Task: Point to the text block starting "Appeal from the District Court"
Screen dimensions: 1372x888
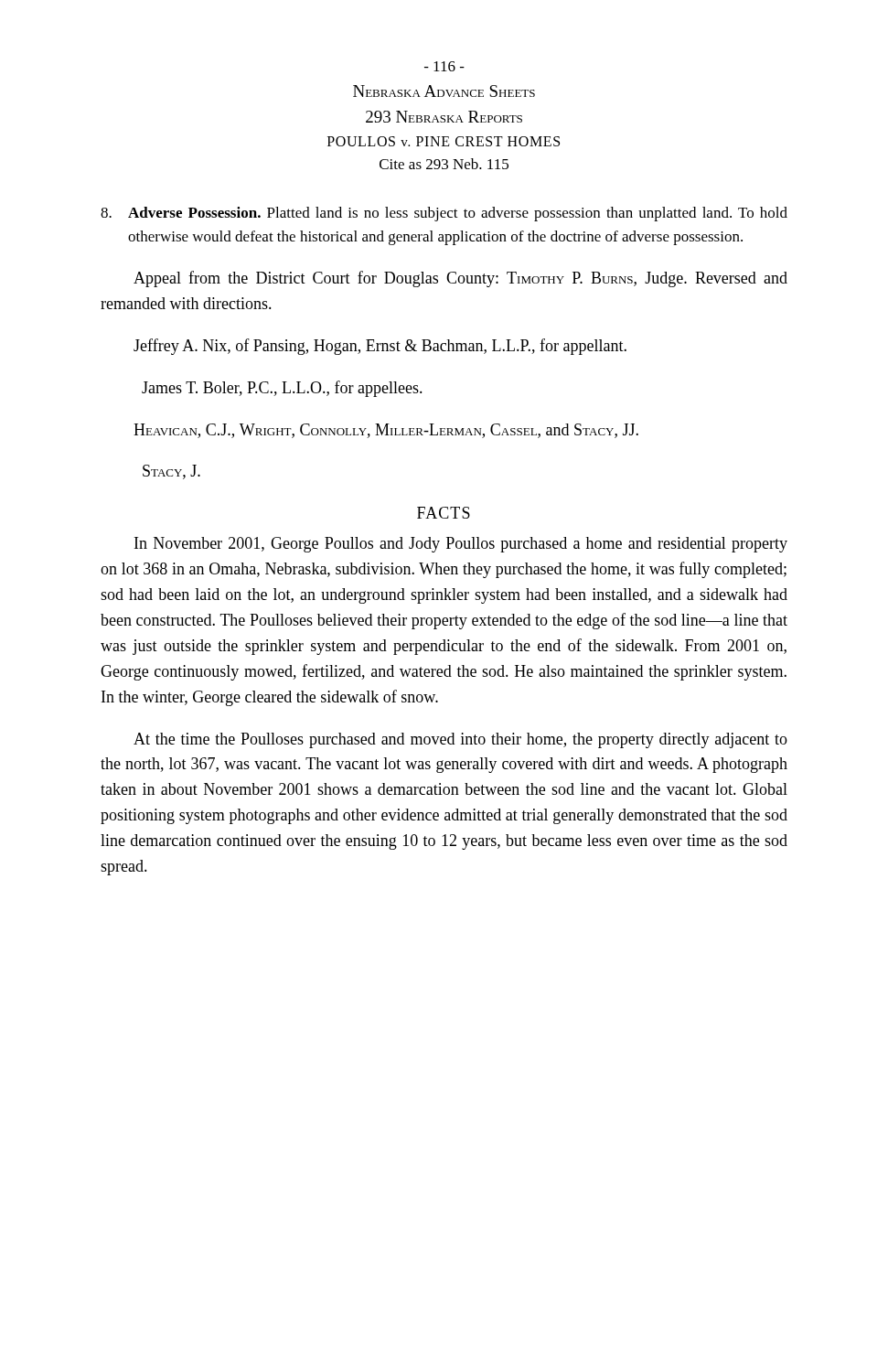Action: (444, 291)
